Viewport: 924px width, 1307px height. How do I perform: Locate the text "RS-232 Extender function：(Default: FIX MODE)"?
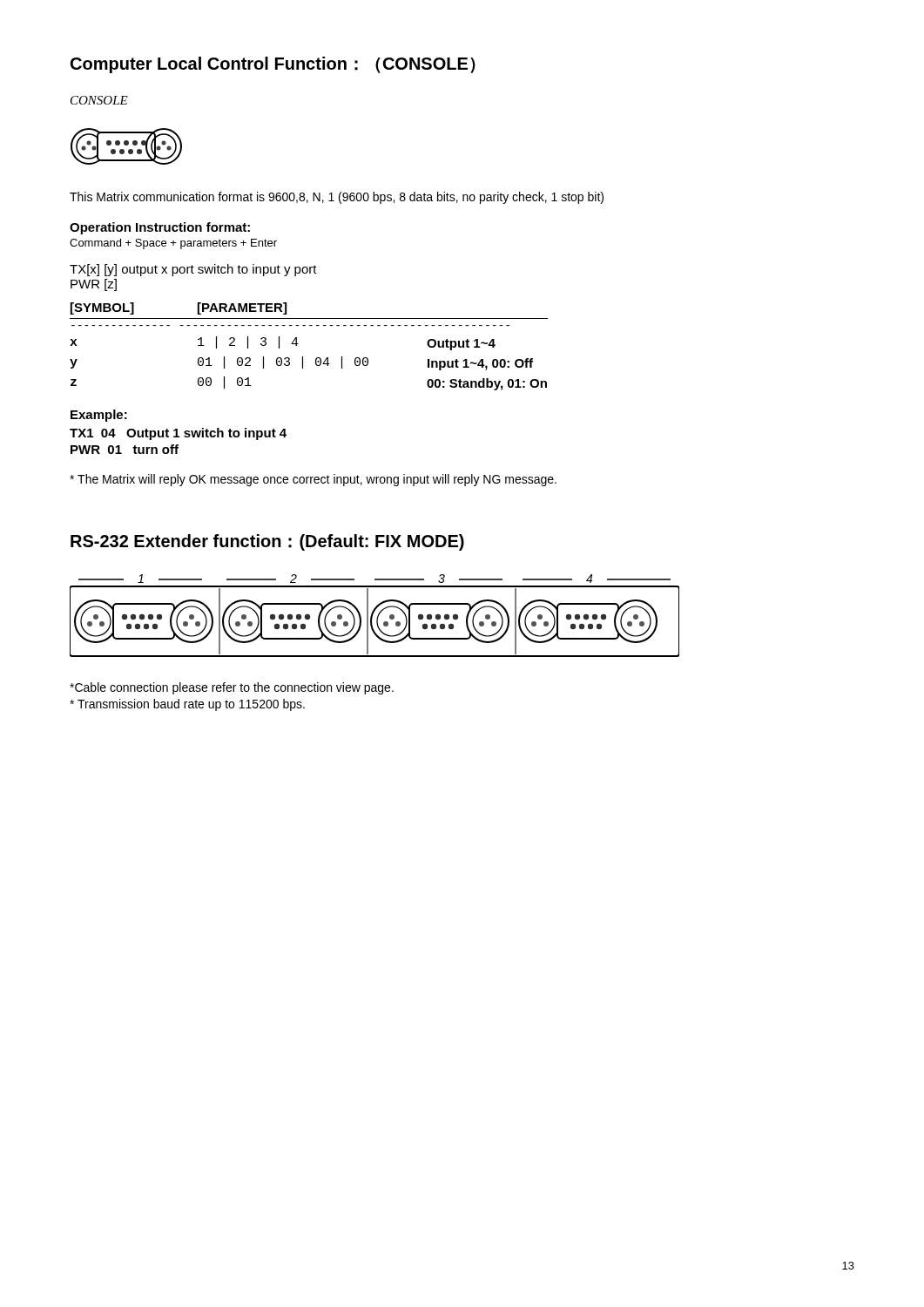(267, 541)
